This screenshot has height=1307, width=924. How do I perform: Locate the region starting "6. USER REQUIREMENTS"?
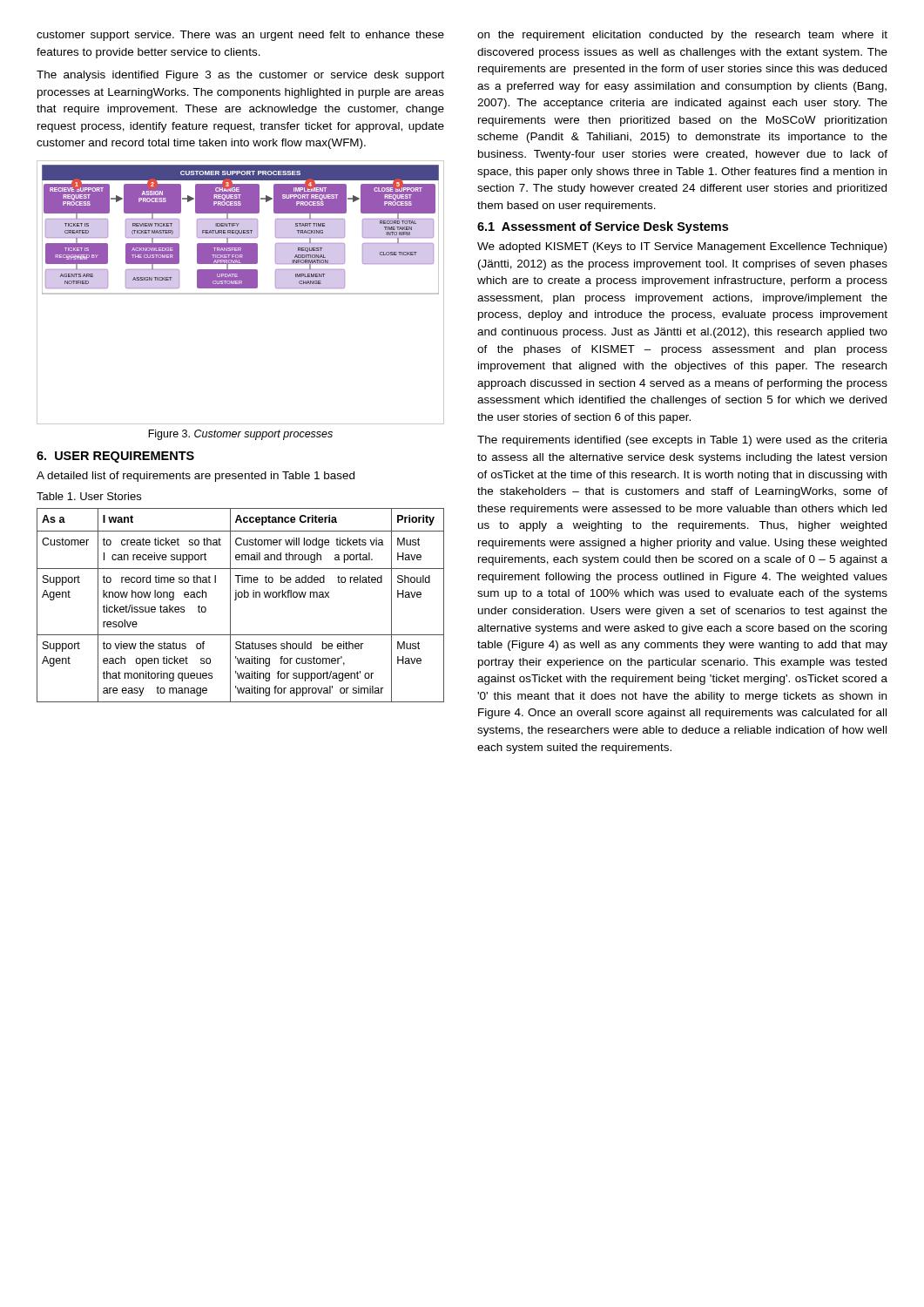pos(115,457)
